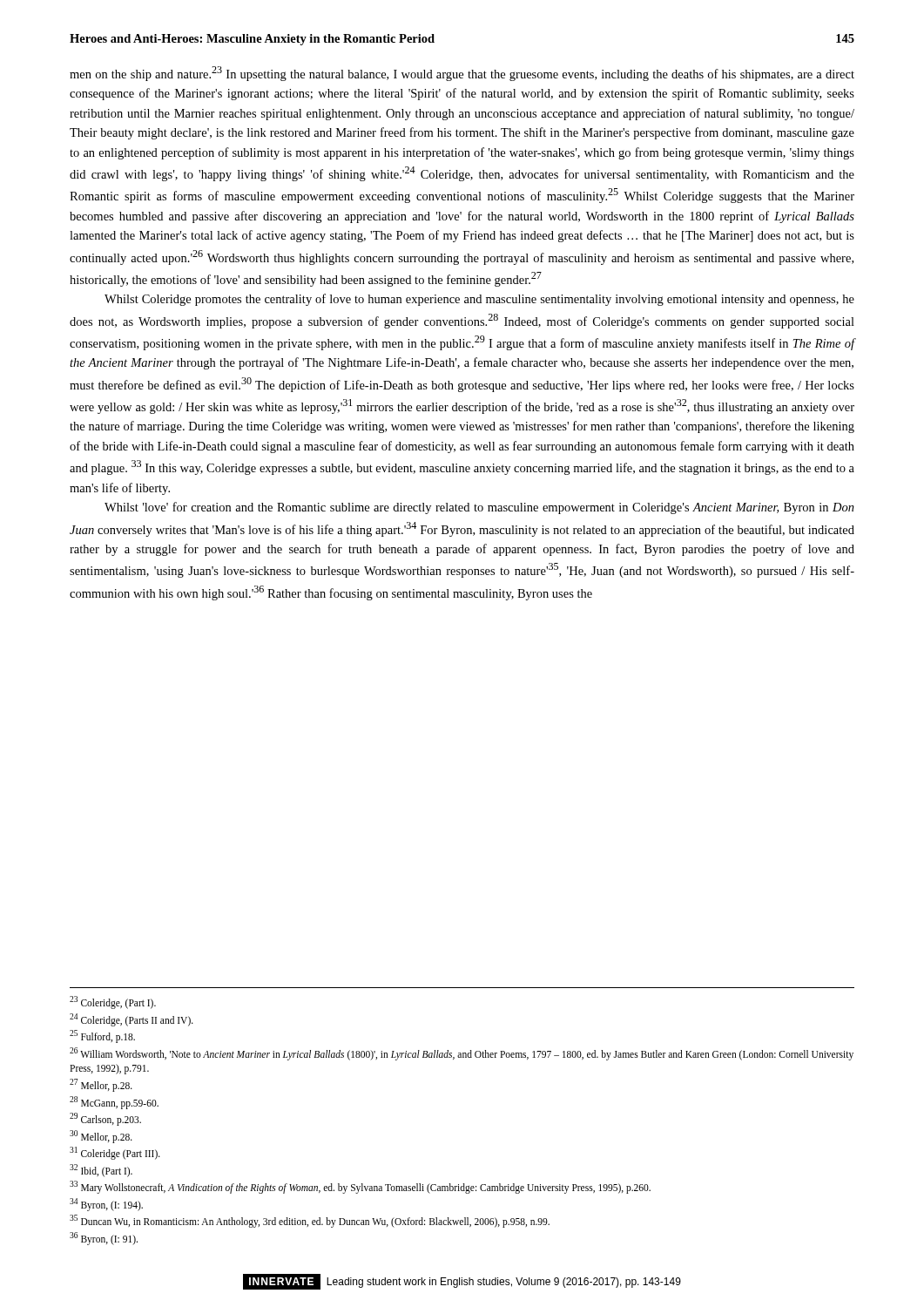
Task: Where does it say "31 Coleridge (Part III)."?
Action: click(x=115, y=1152)
